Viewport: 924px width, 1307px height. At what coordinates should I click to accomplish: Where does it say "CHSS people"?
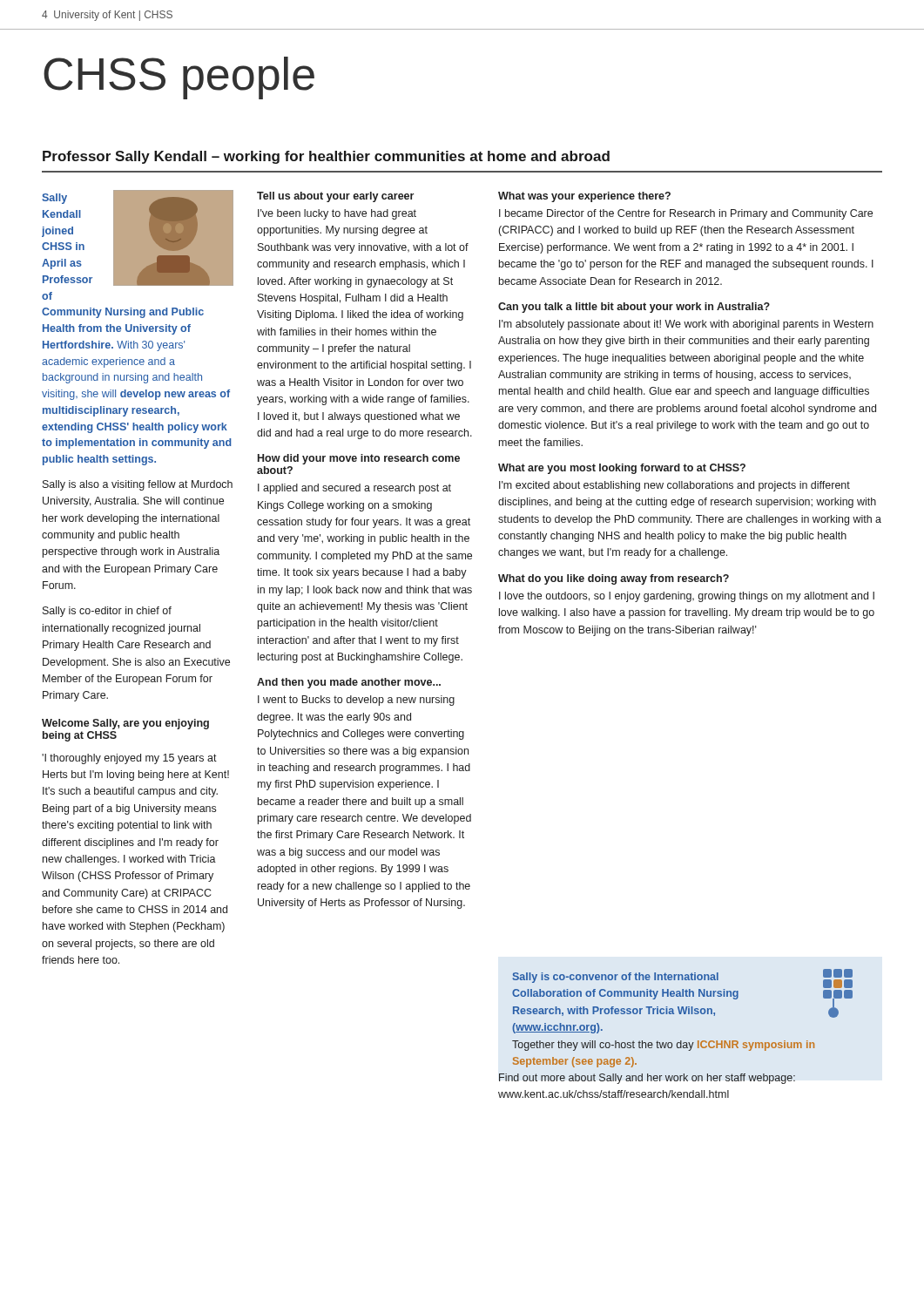tap(179, 74)
